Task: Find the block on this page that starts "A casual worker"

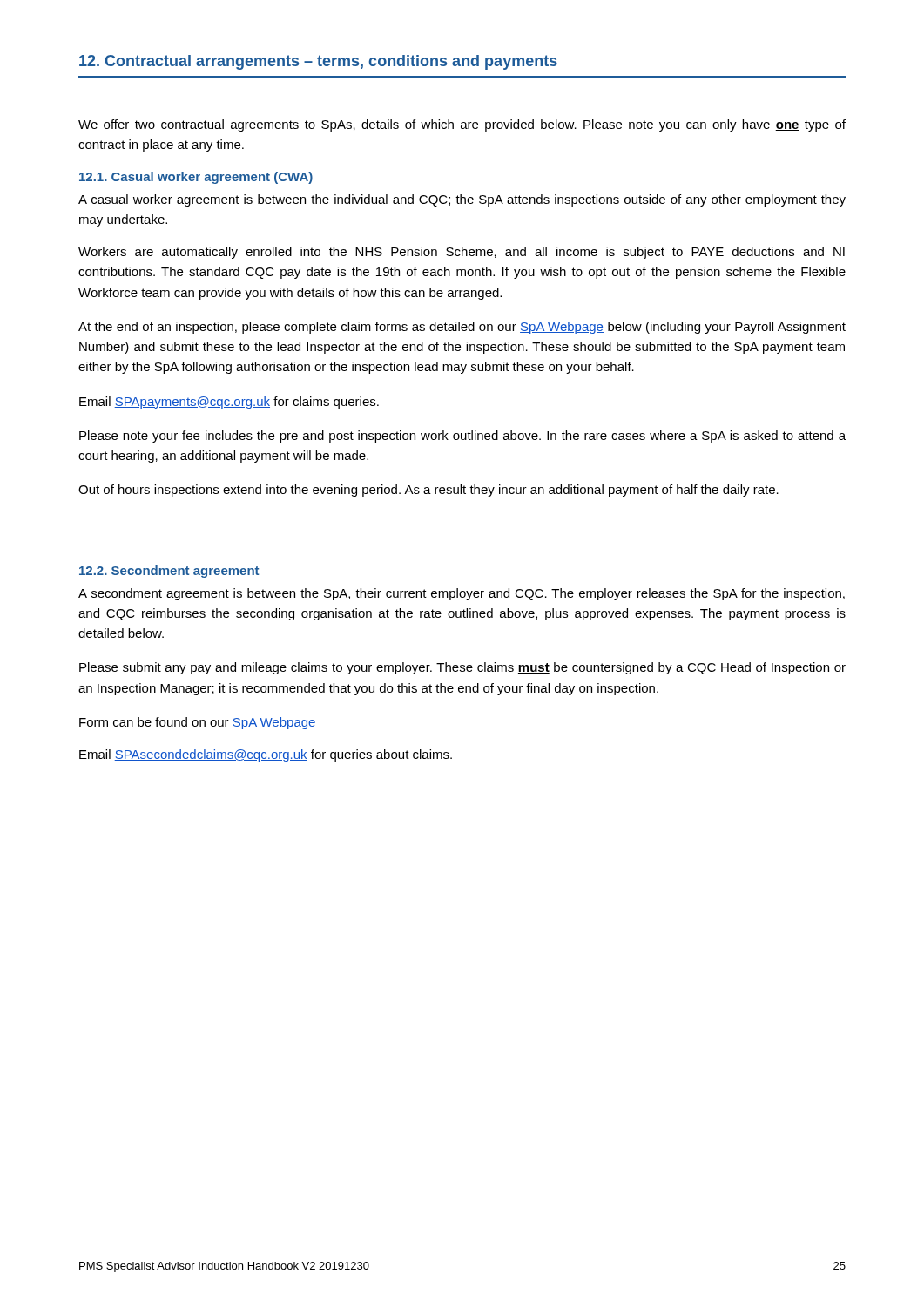Action: pos(462,209)
